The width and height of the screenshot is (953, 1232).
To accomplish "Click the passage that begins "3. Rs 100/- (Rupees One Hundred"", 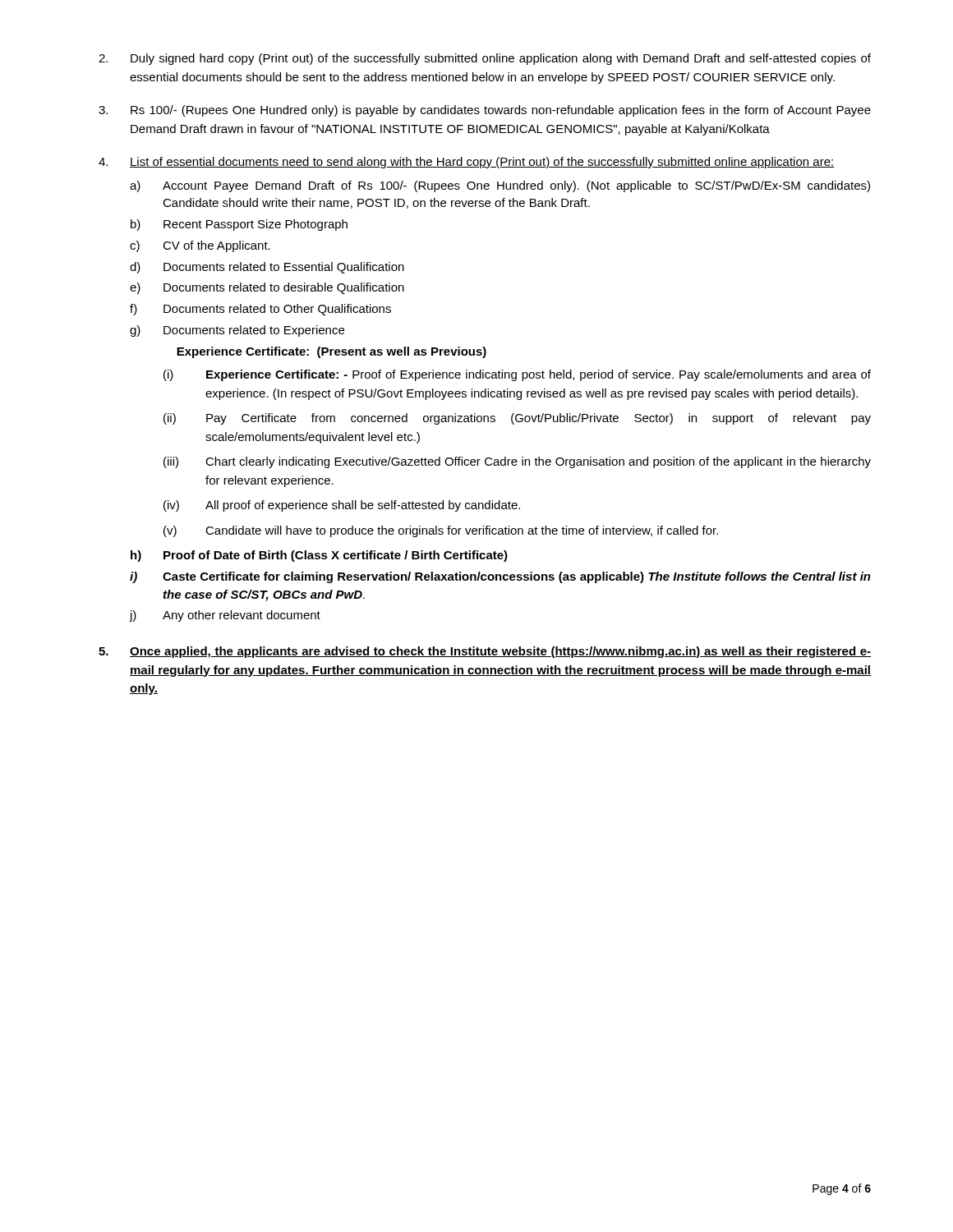I will click(485, 120).
